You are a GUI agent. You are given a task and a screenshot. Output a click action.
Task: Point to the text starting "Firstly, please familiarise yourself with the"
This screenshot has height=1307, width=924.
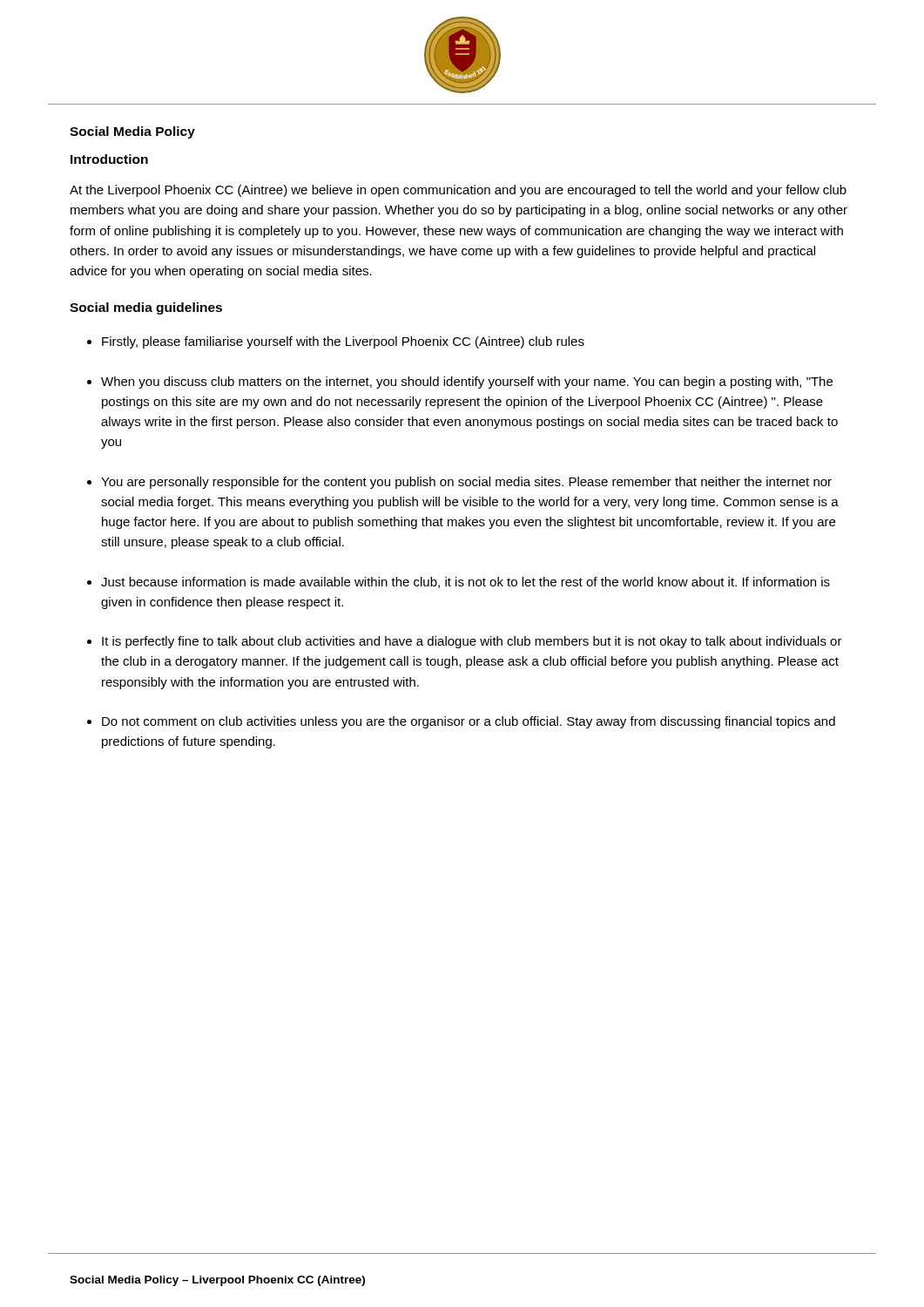(x=343, y=341)
